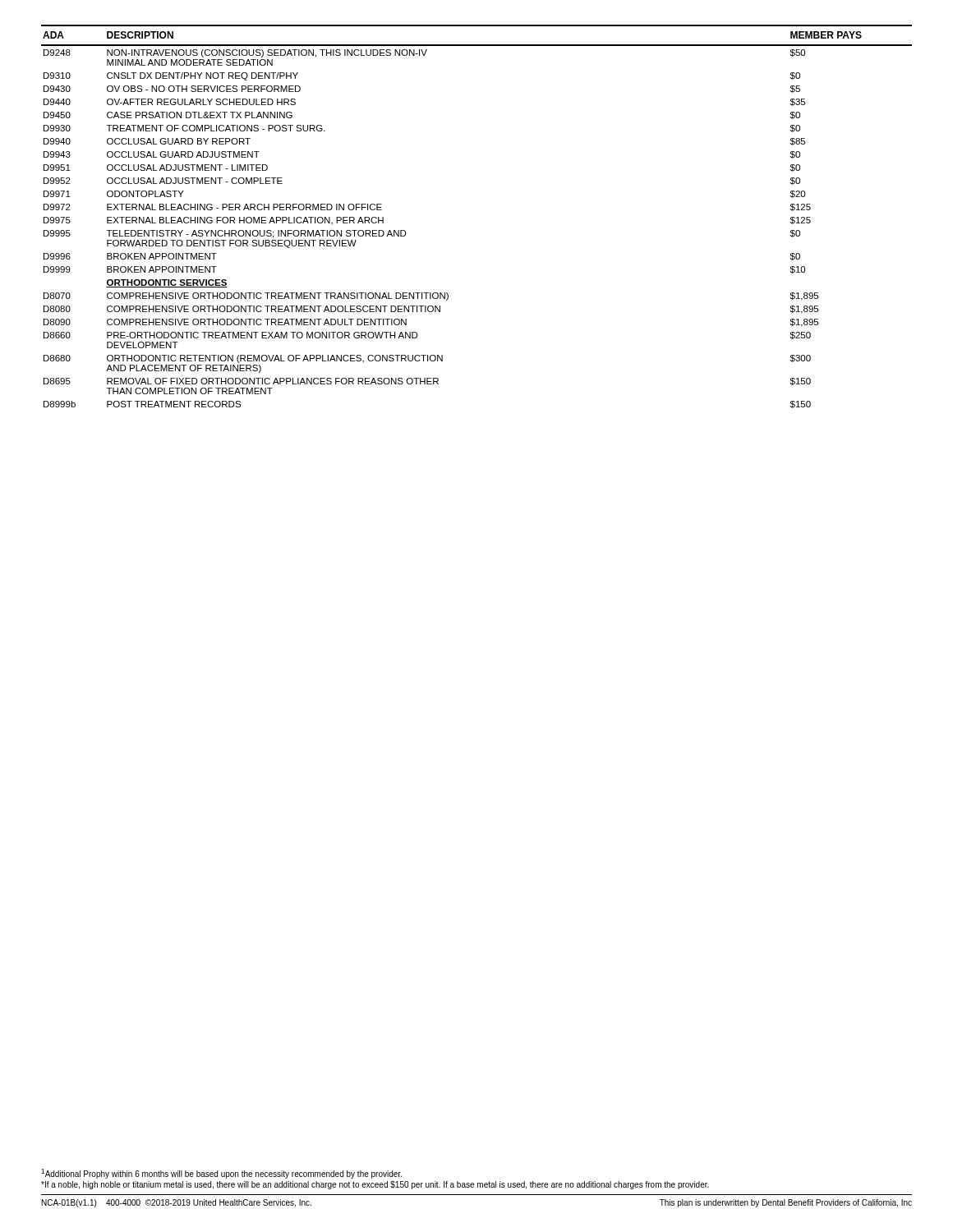Where is the passage that starts "If a noble, high noble or"?
The width and height of the screenshot is (953, 1232).
[x=375, y=1185]
